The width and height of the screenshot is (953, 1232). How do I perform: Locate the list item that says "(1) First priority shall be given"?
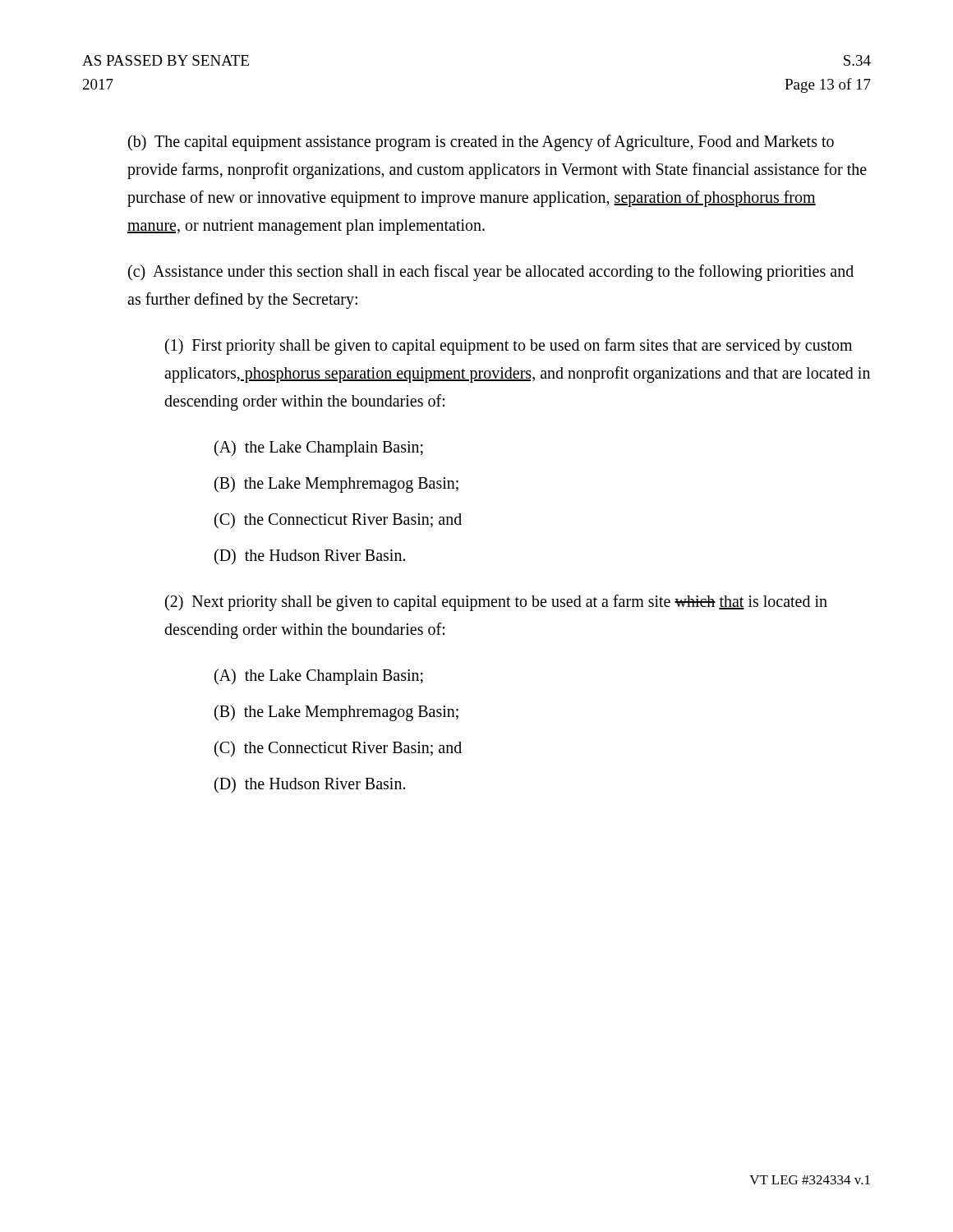click(517, 373)
